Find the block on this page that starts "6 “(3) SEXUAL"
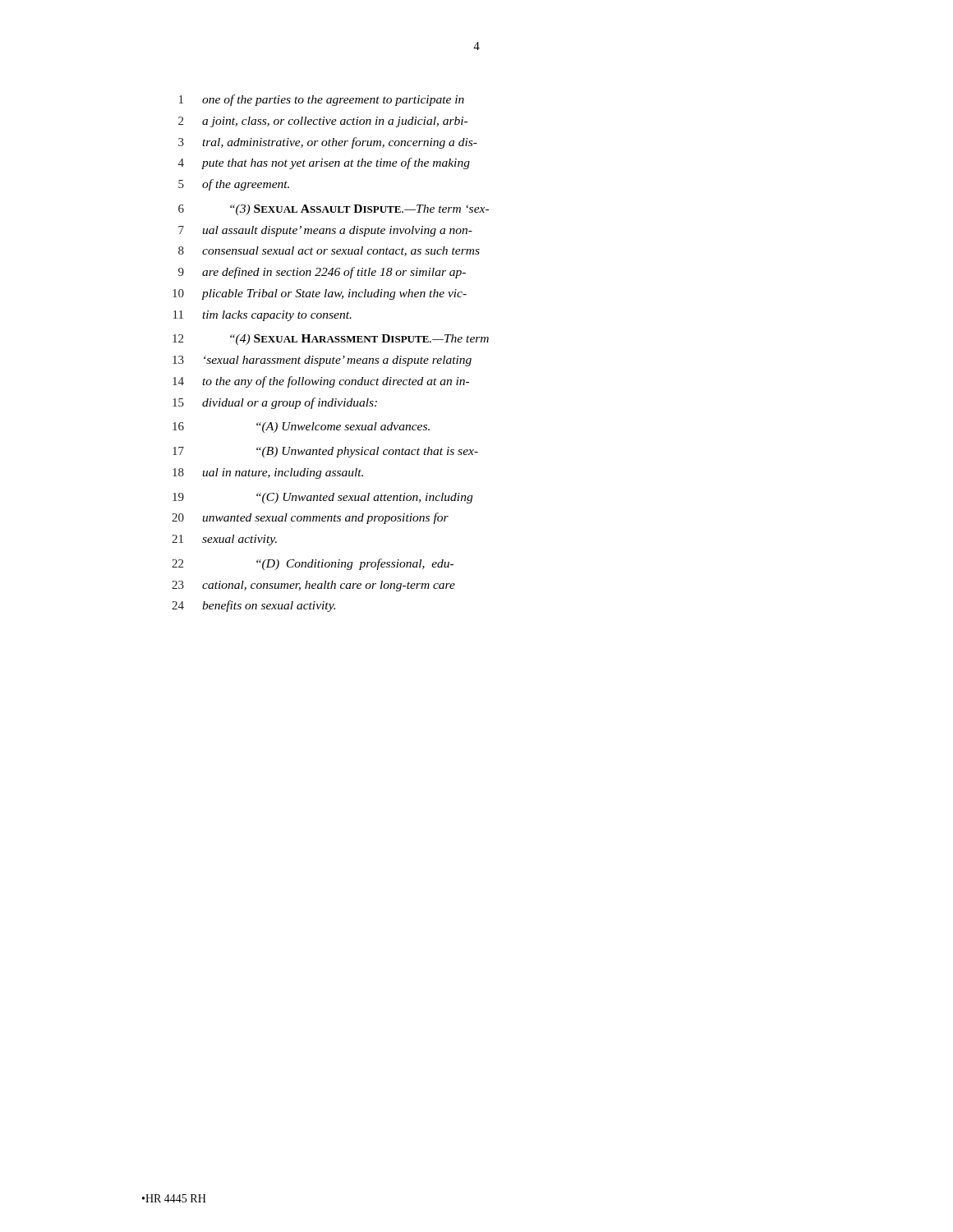The width and height of the screenshot is (953, 1232). [466, 208]
